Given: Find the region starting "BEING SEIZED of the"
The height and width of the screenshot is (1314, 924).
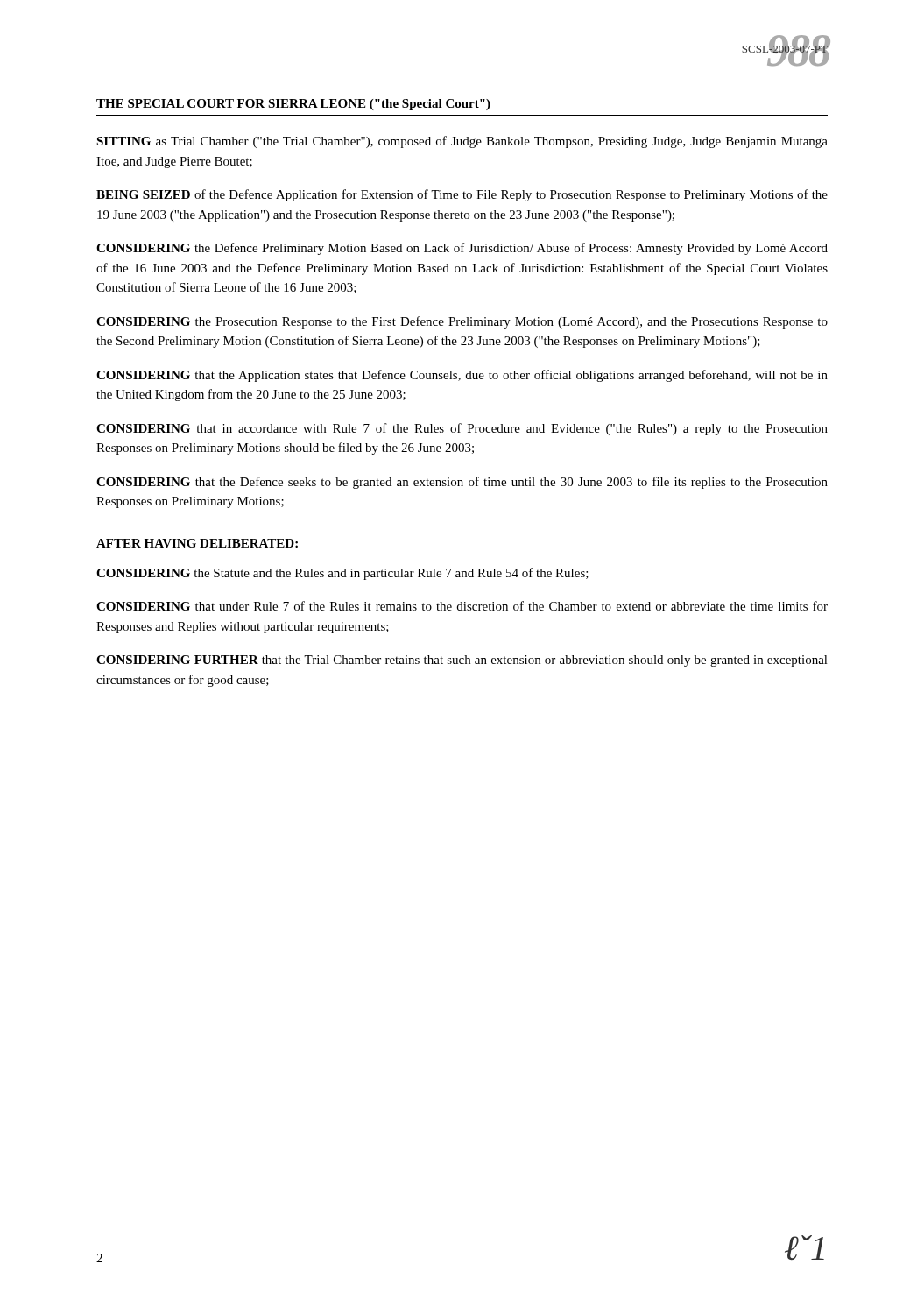Looking at the screenshot, I should (x=462, y=204).
